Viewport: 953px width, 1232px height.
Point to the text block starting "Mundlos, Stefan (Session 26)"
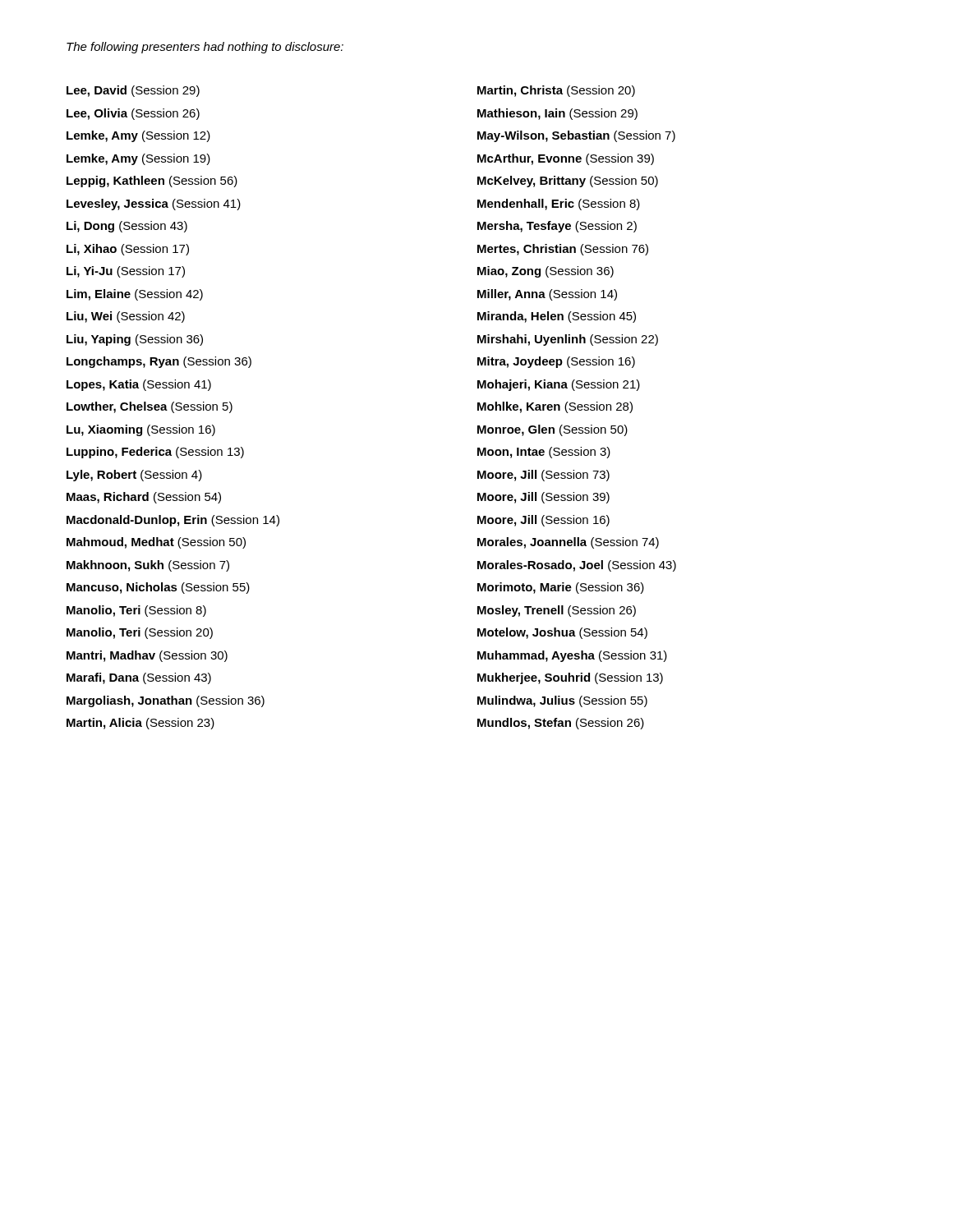coord(560,722)
